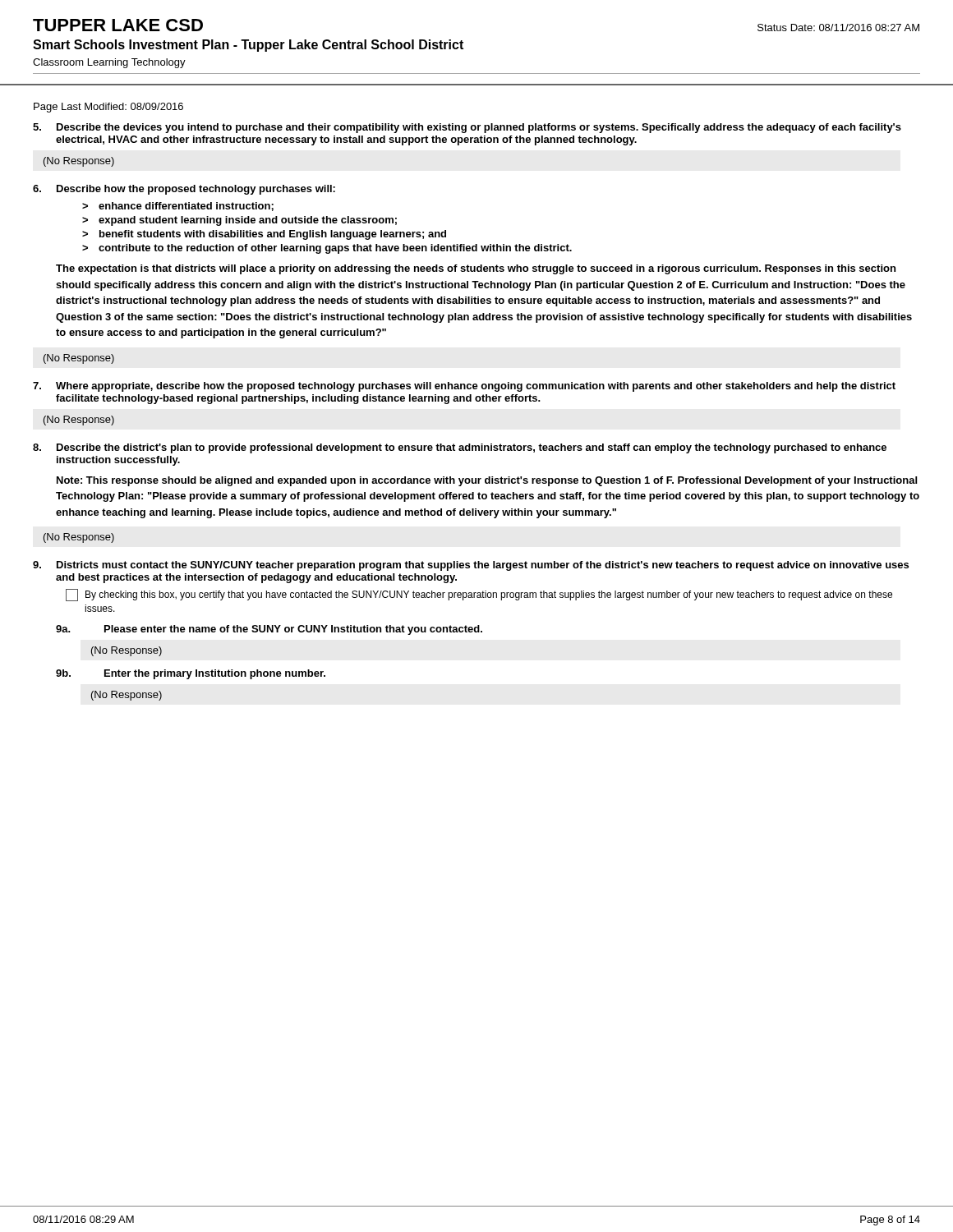953x1232 pixels.
Task: Click on the element starting "9a. Please enter the name of the"
Action: pyautogui.click(x=476, y=628)
